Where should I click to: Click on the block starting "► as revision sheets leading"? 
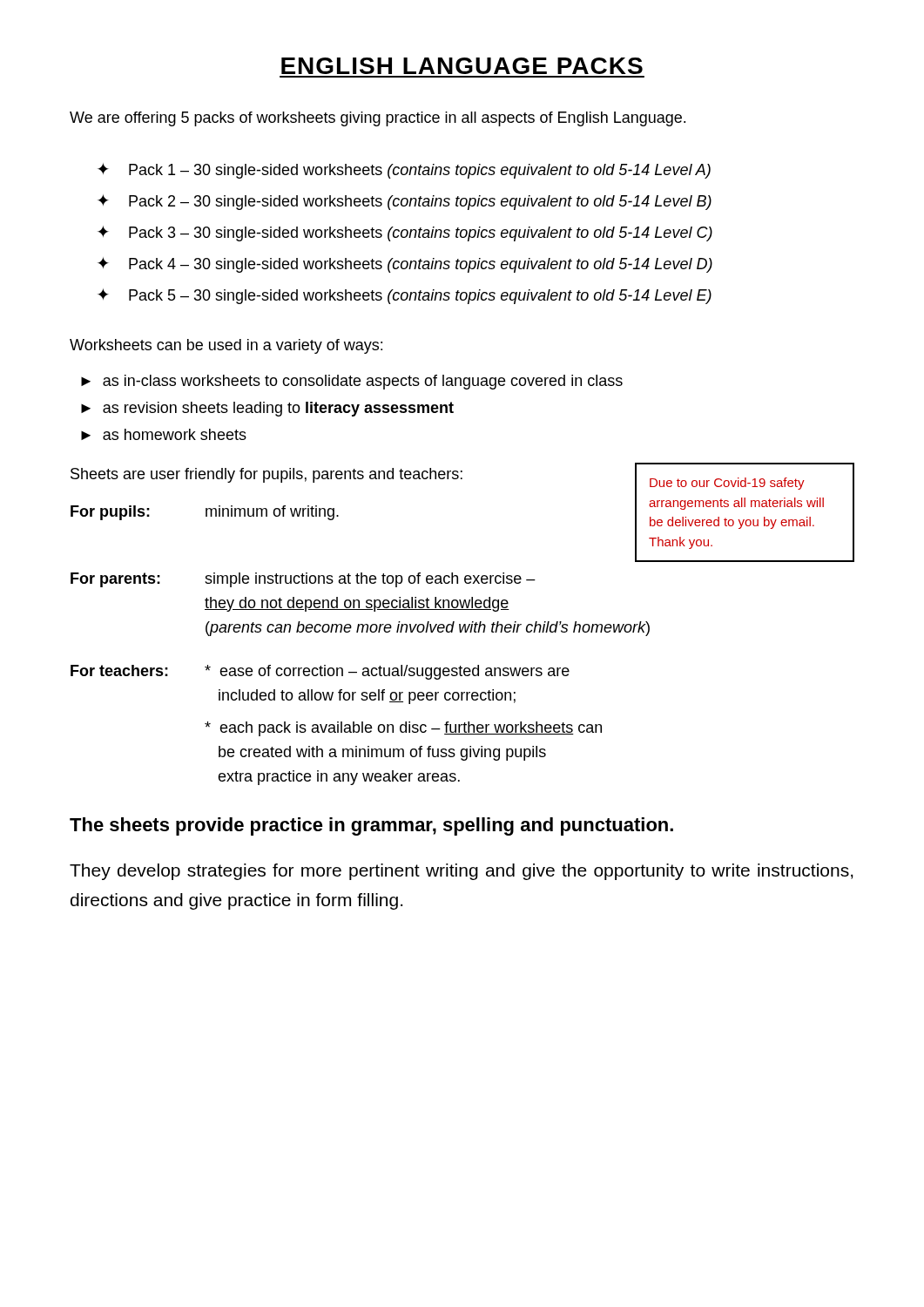(x=266, y=408)
